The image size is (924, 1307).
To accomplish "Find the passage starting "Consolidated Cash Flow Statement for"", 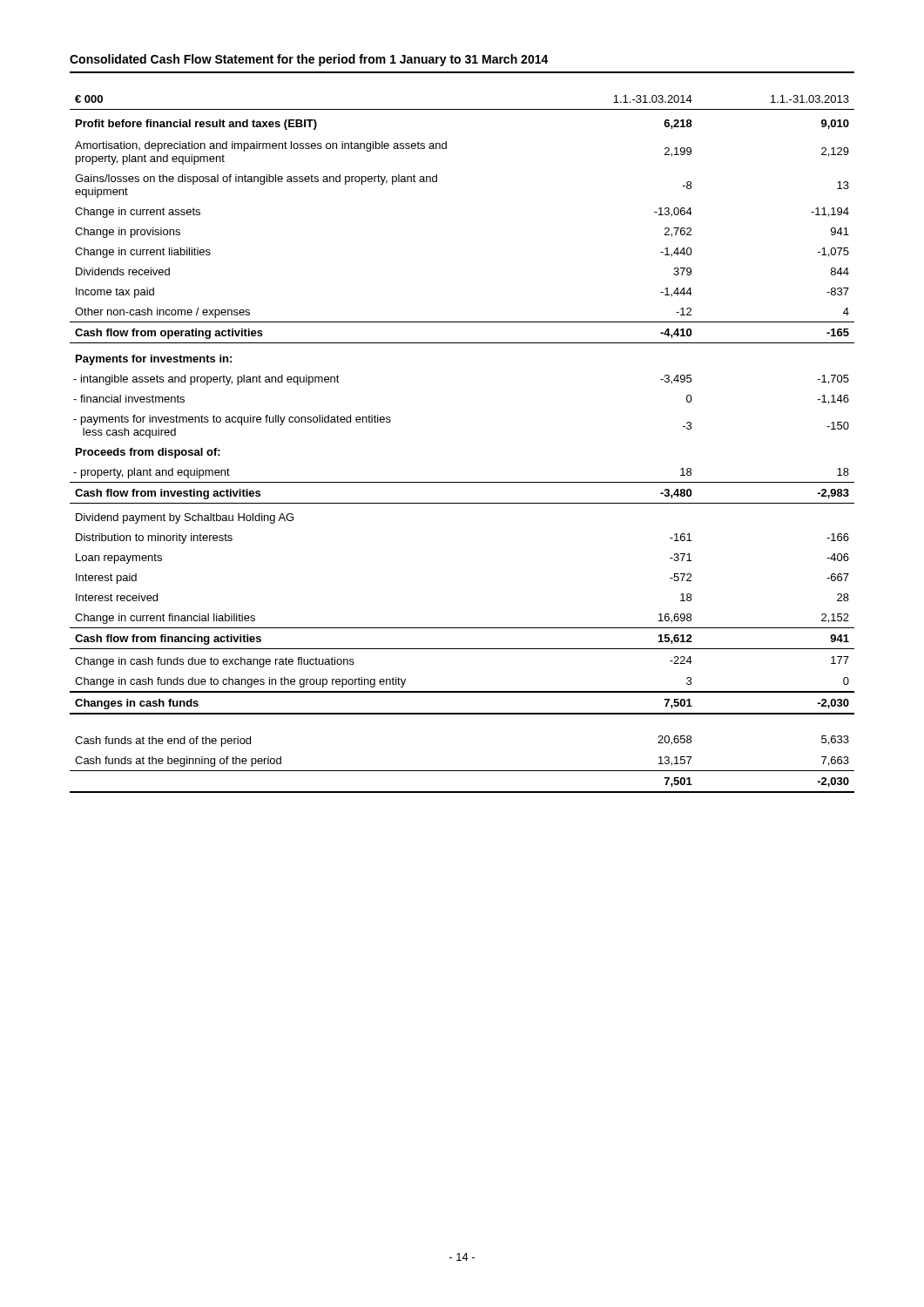I will click(462, 63).
